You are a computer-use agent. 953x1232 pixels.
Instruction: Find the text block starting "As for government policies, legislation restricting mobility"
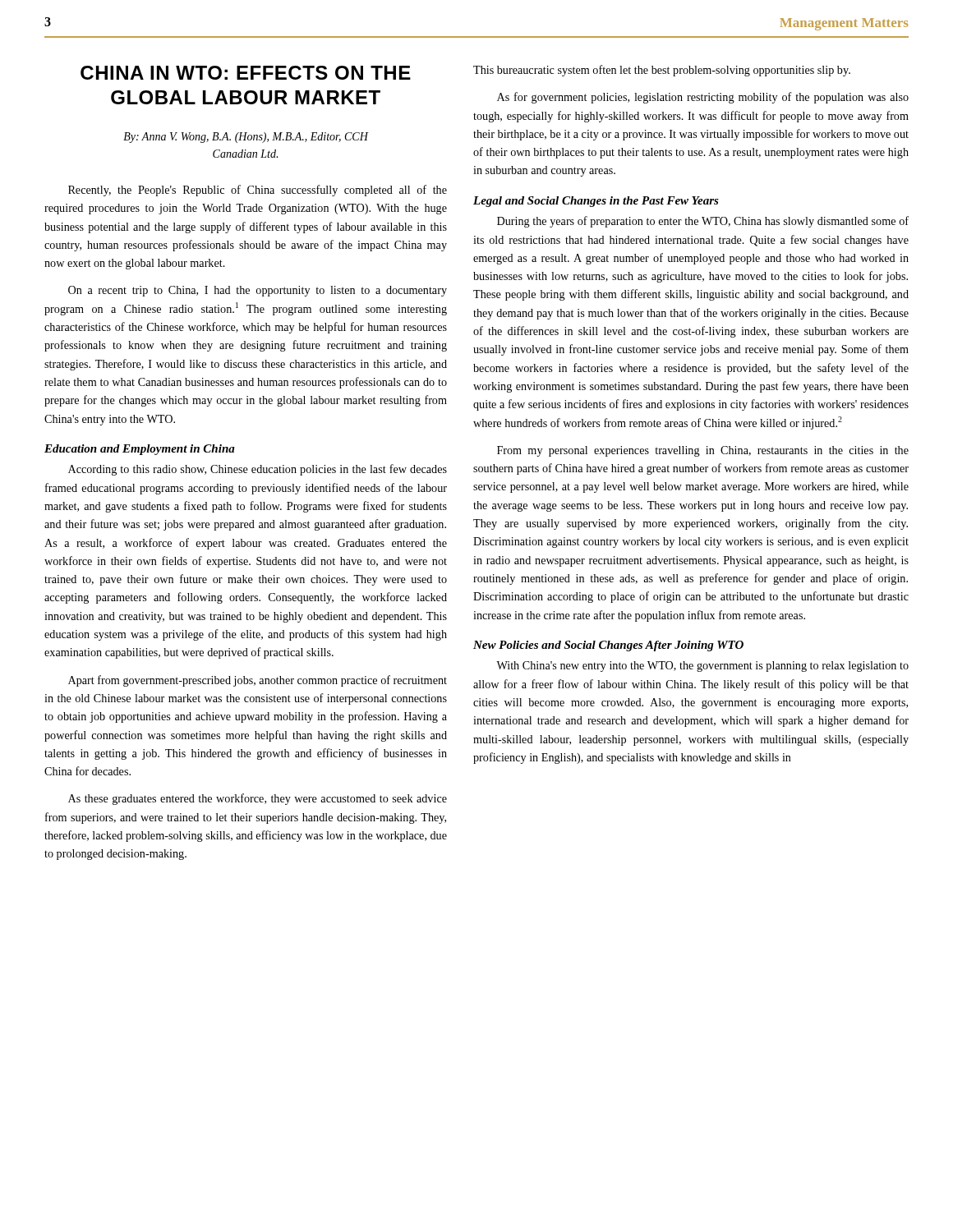click(x=691, y=134)
